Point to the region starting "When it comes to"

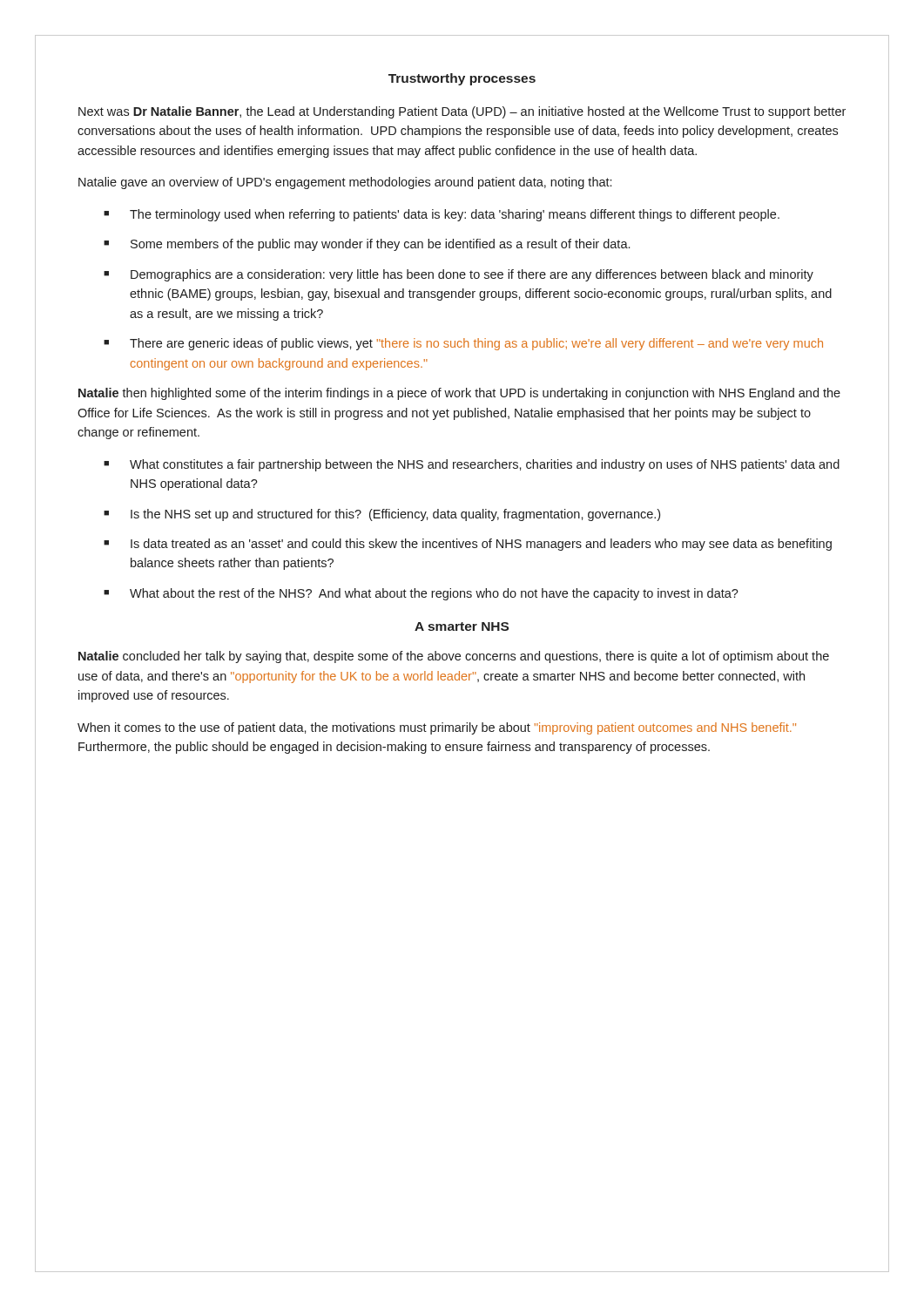click(439, 737)
